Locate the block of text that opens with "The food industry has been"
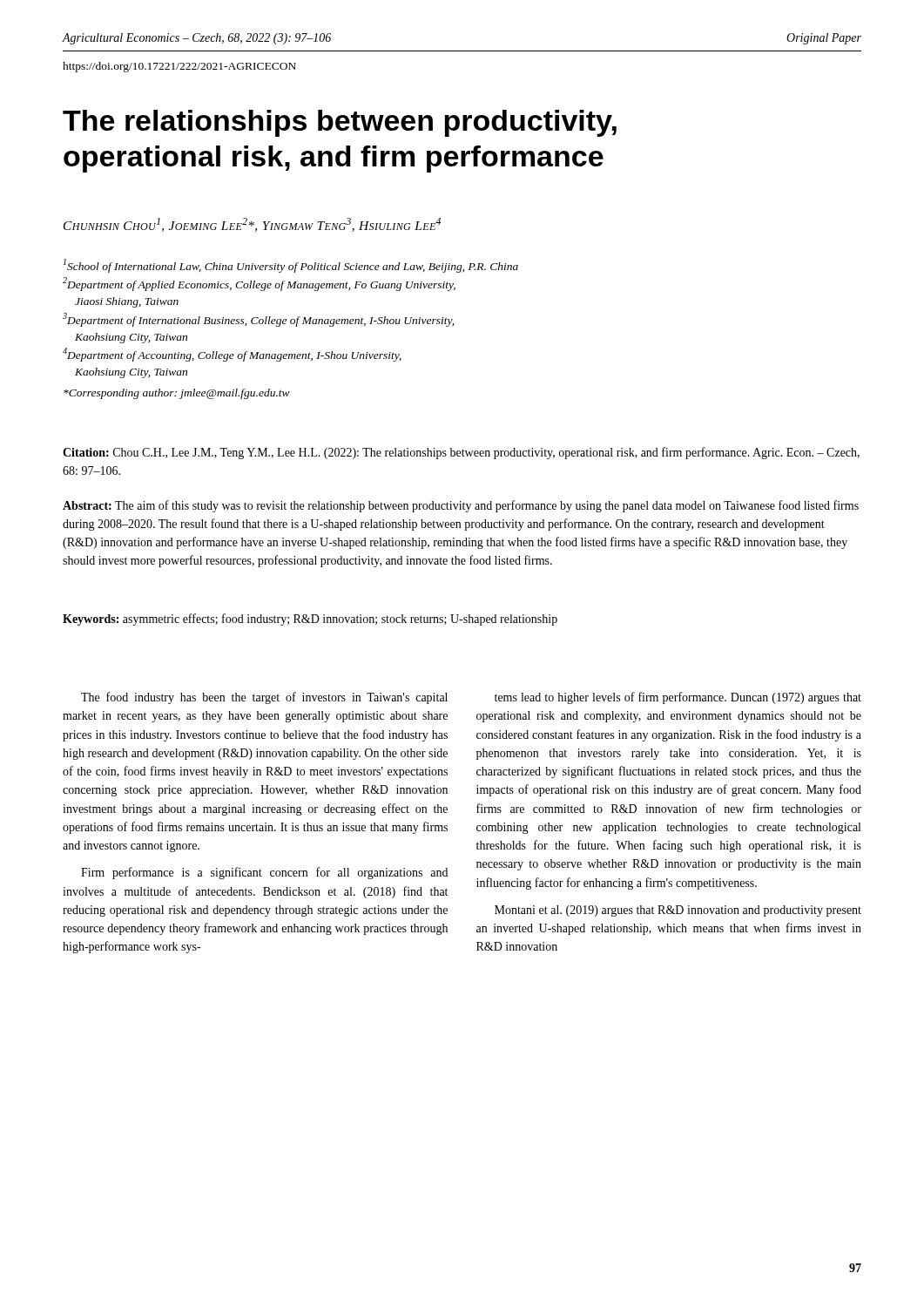924x1307 pixels. pyautogui.click(x=255, y=822)
